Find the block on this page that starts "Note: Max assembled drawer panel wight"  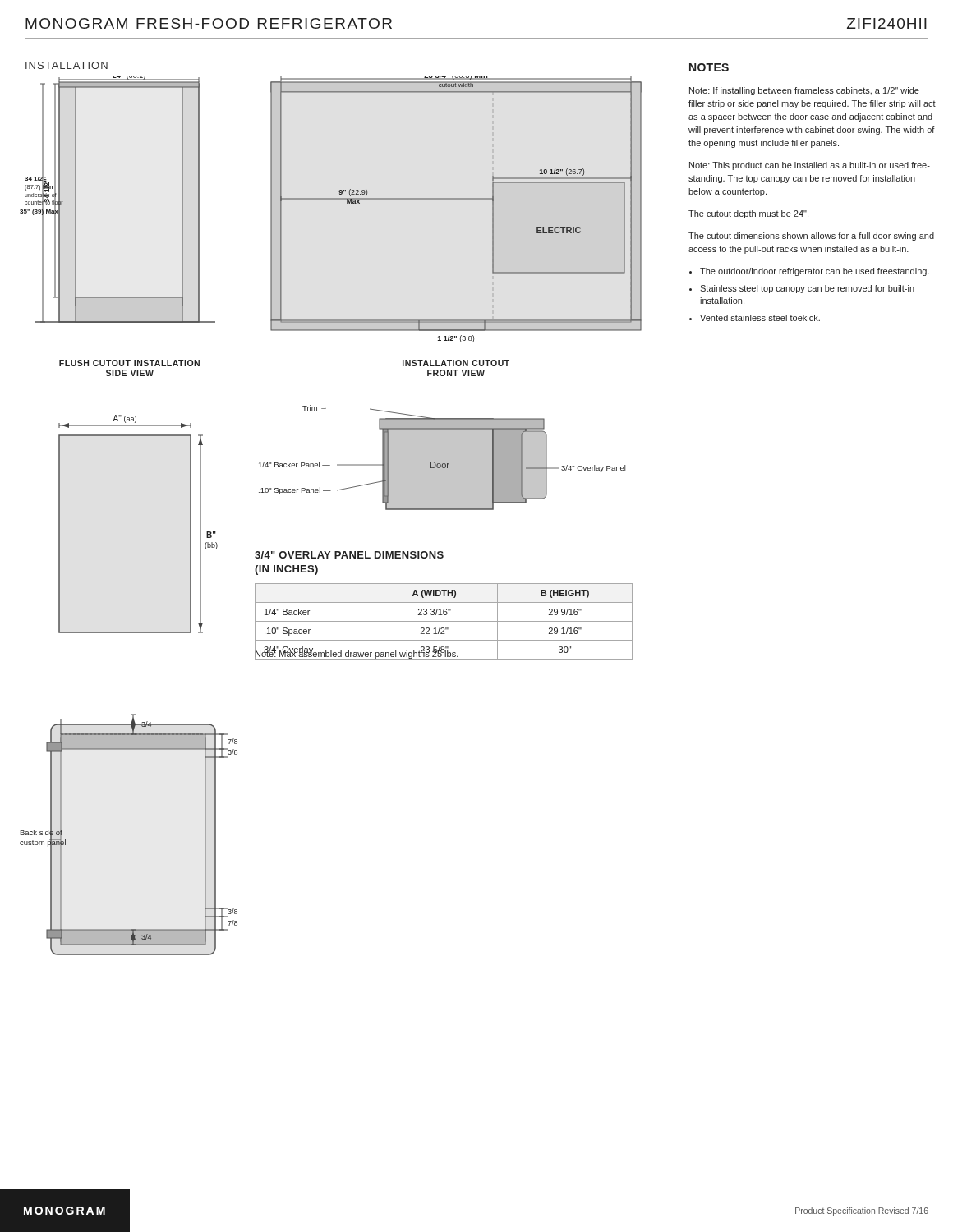click(357, 654)
